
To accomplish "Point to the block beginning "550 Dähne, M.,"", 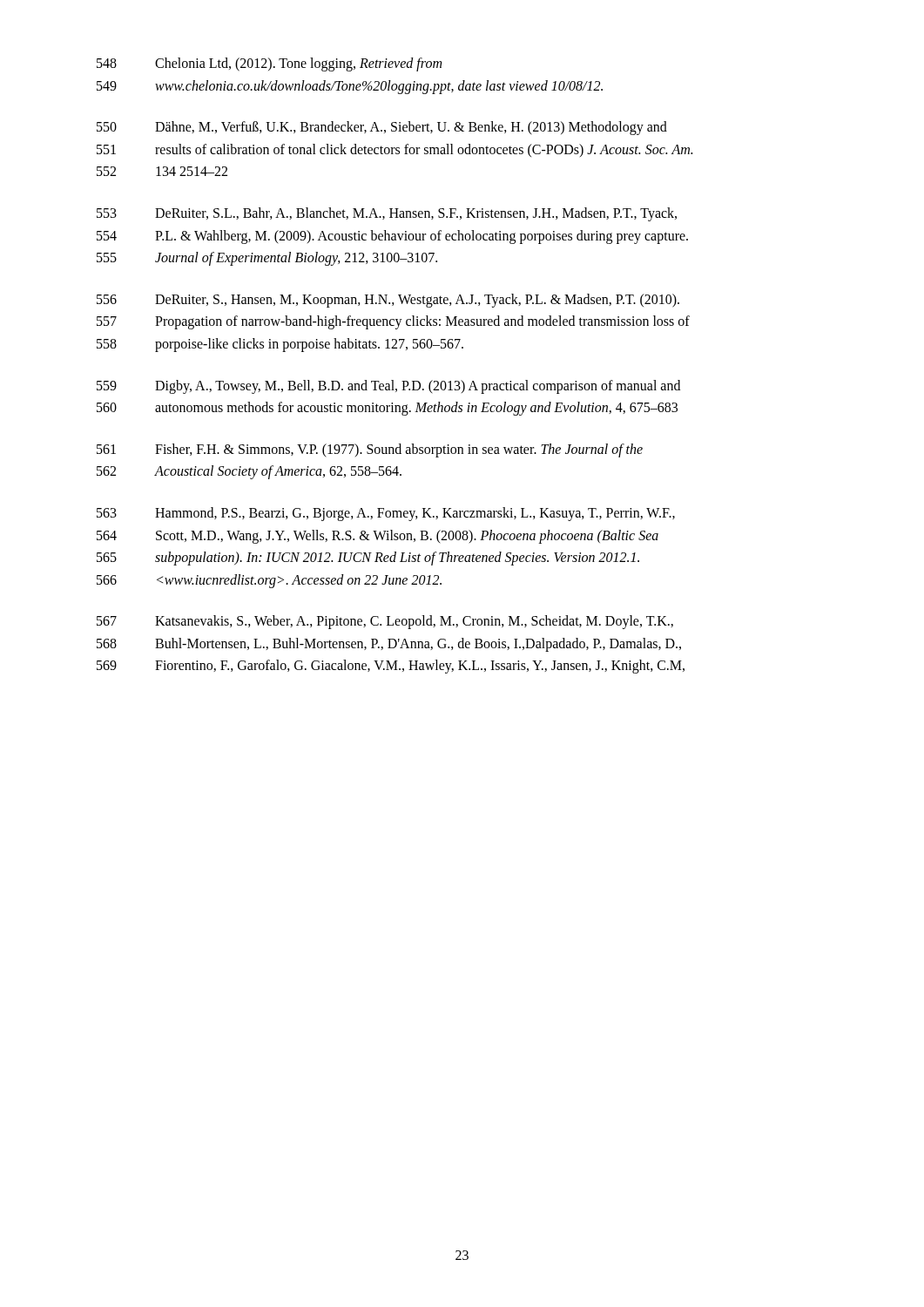I will tap(466, 127).
